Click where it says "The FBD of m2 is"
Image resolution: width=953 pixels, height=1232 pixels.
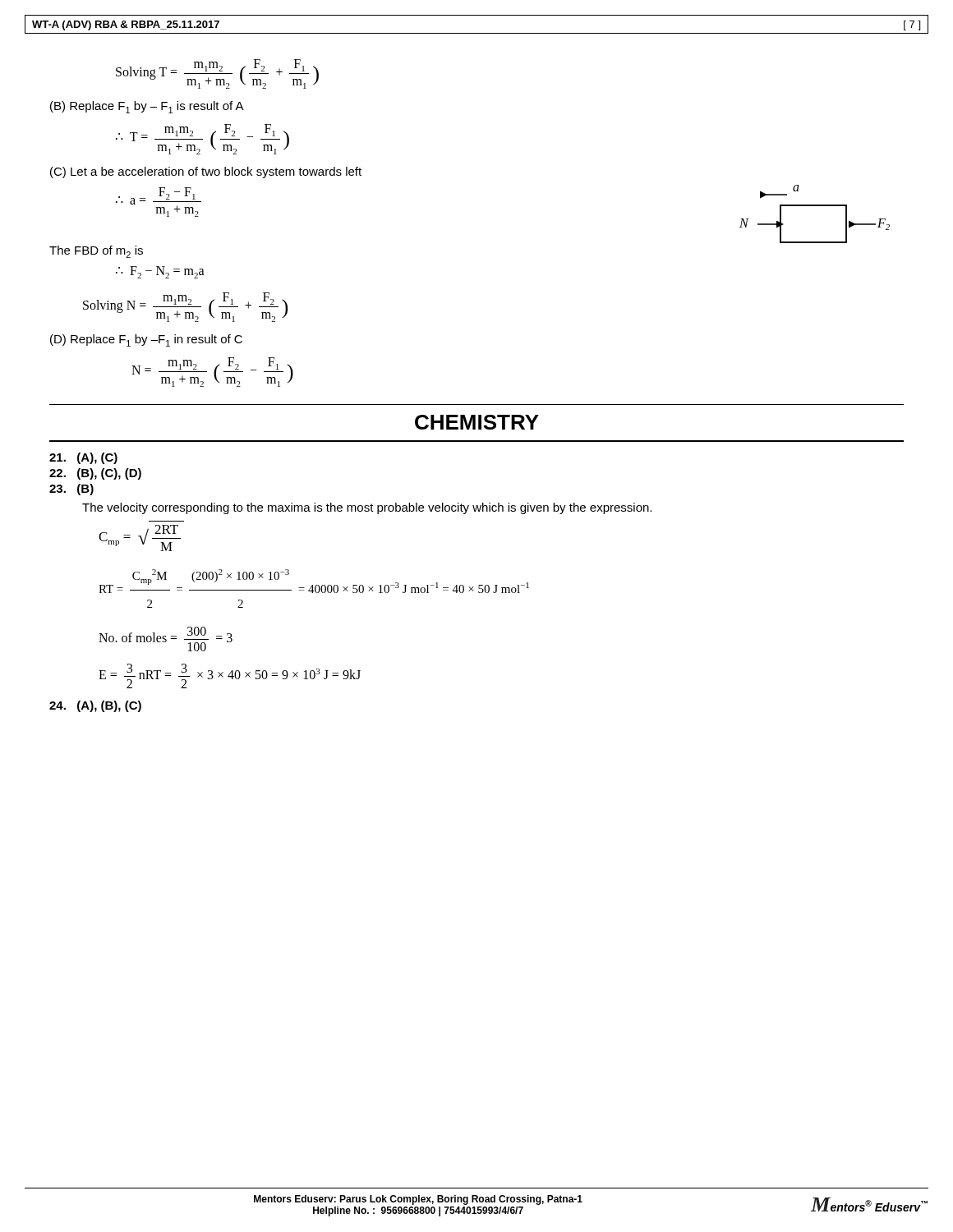[x=96, y=251]
